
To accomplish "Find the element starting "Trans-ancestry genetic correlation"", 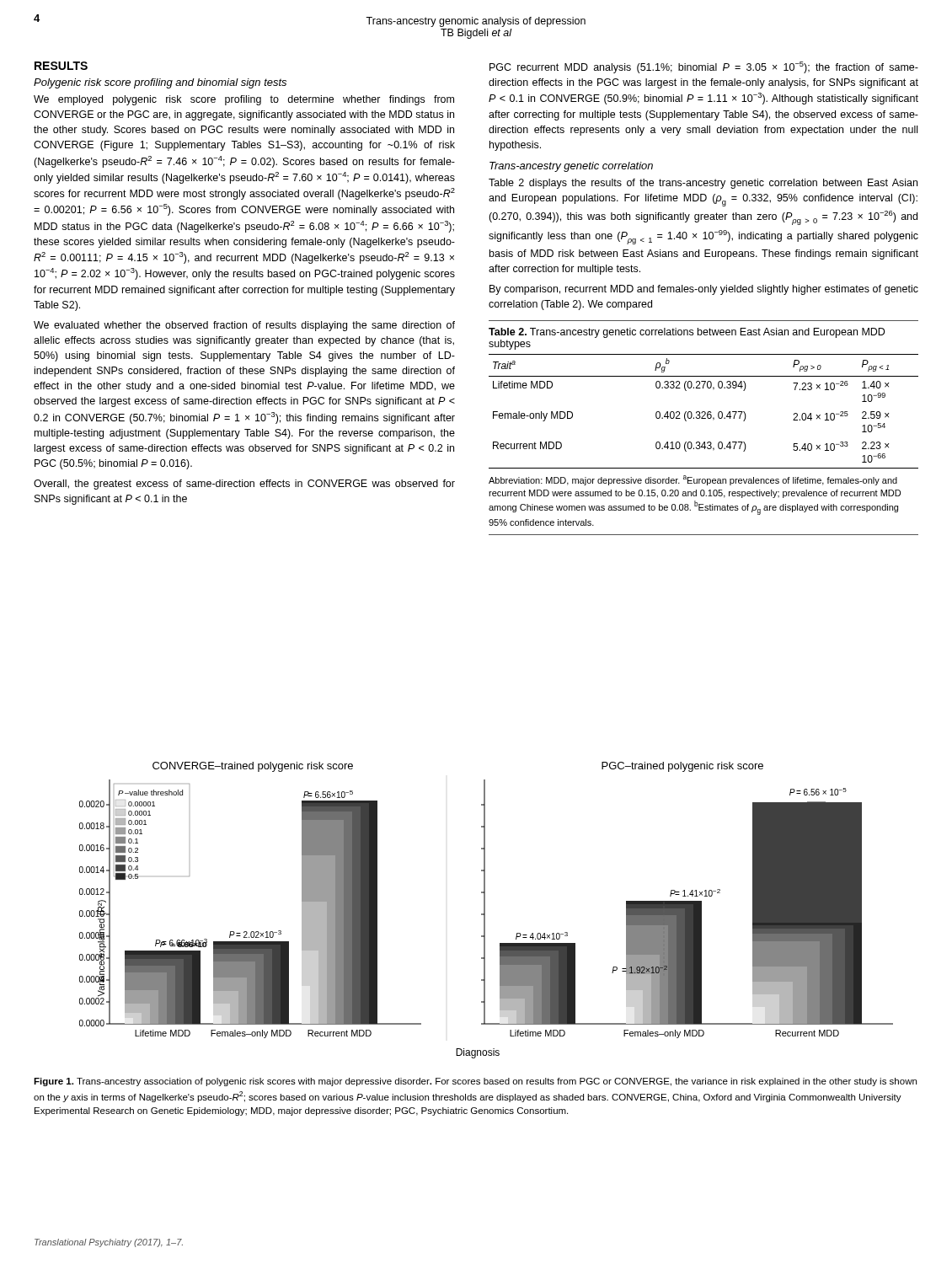I will click(x=571, y=166).
